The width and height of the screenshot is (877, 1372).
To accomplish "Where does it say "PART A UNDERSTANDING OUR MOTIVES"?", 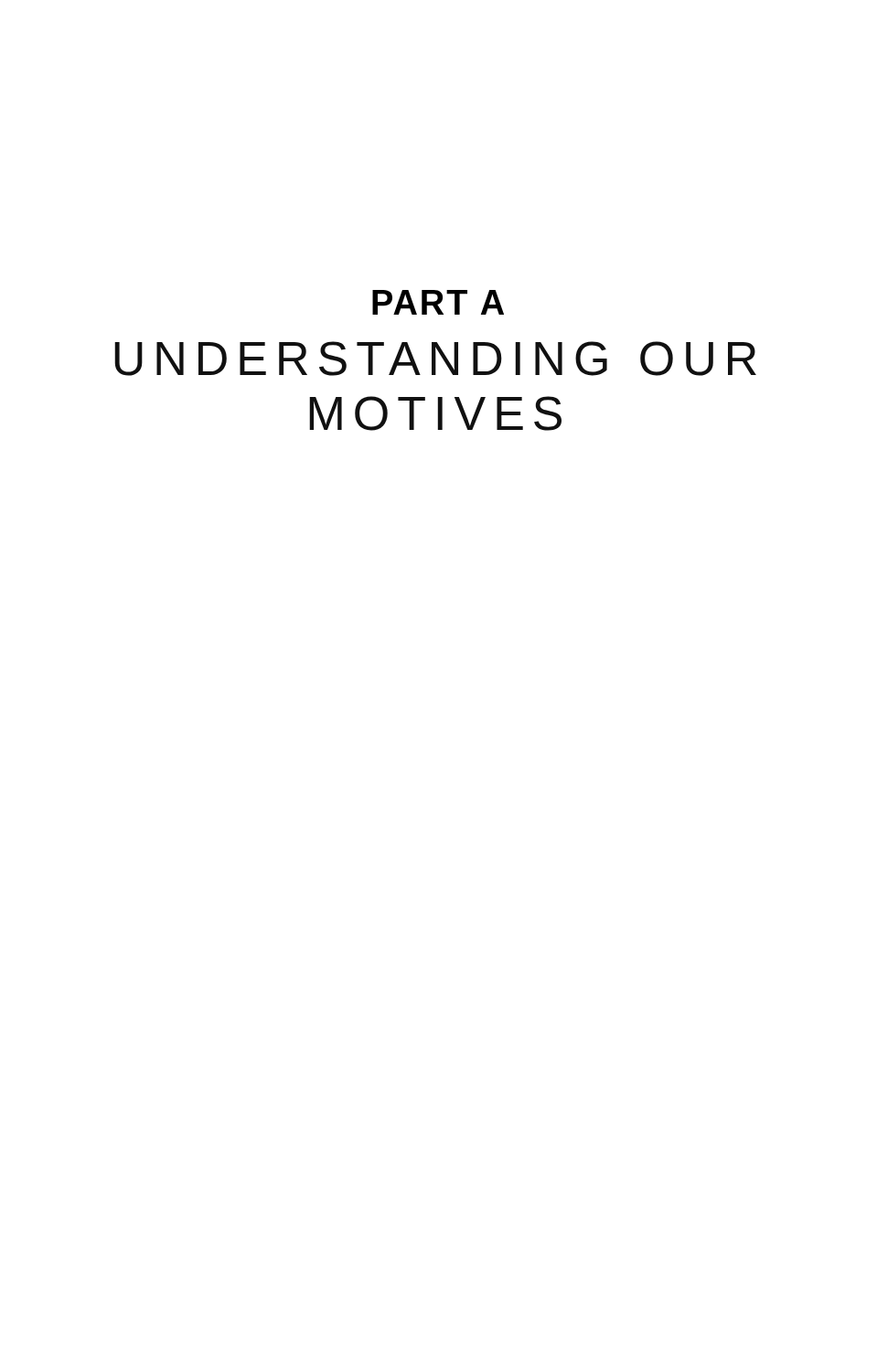I will click(x=438, y=362).
